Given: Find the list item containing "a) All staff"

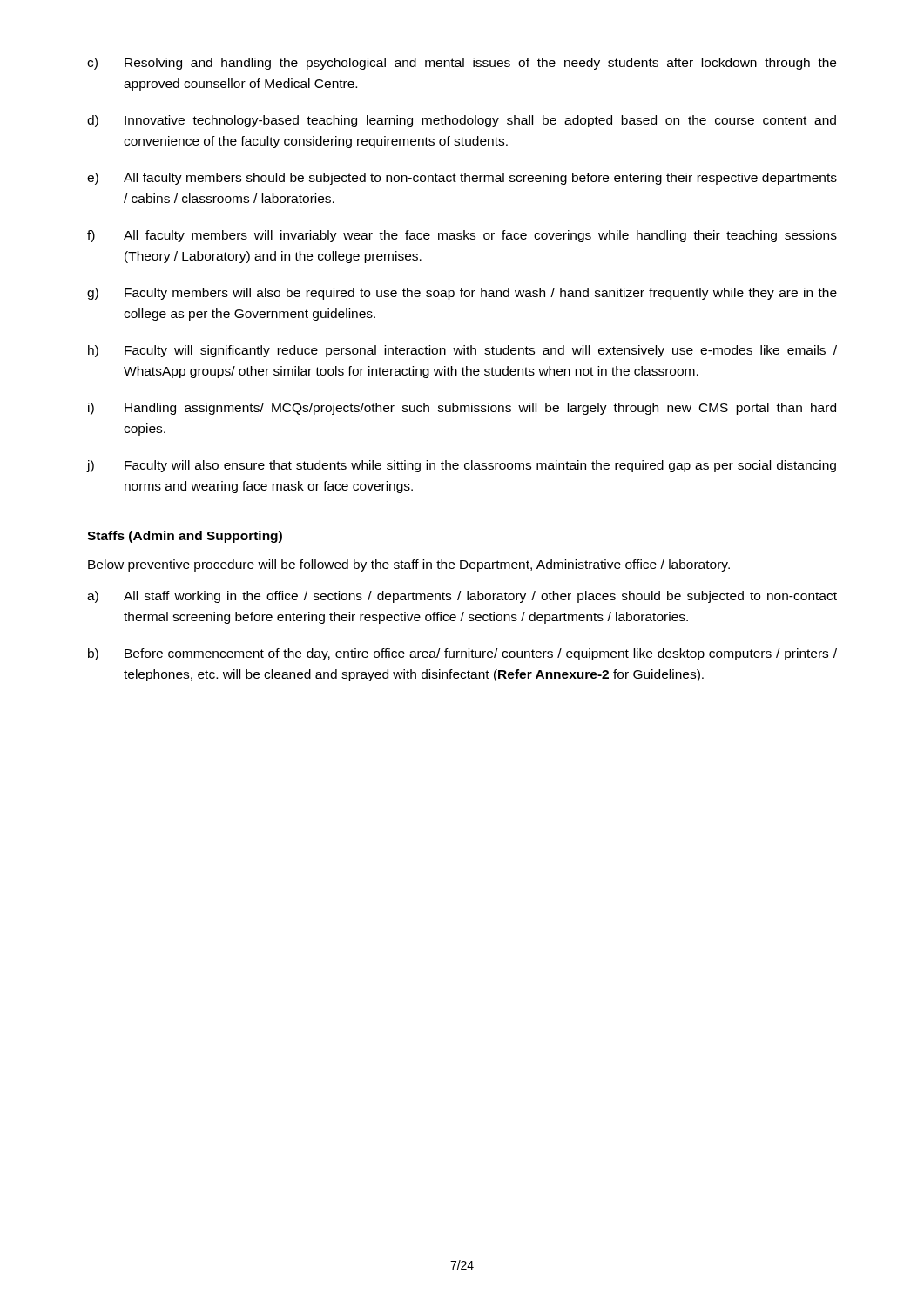Looking at the screenshot, I should [462, 607].
